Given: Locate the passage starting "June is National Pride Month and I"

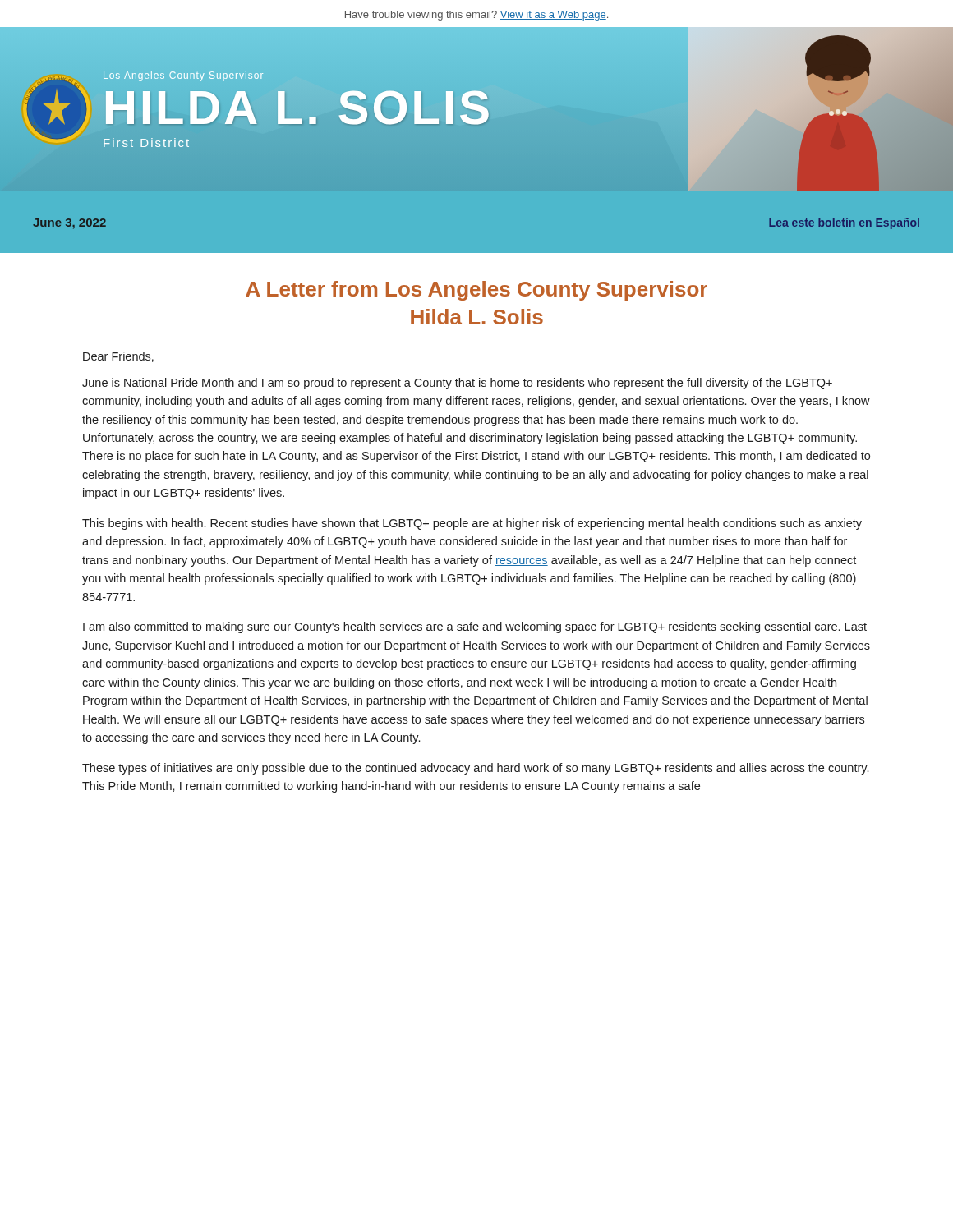Looking at the screenshot, I should 476,438.
